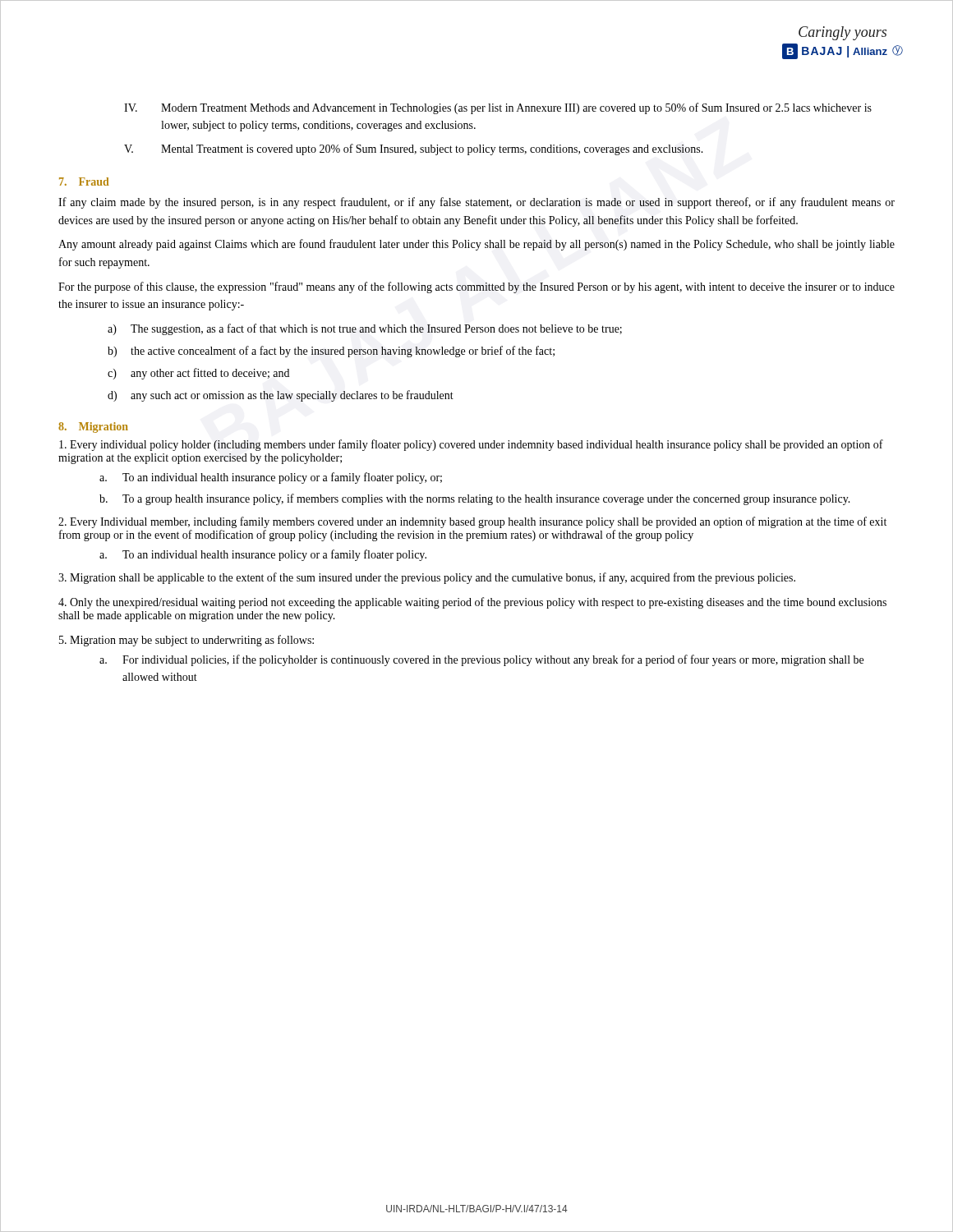Locate the list item that reads "c)any other act fitted to deceive;"
Viewport: 953px width, 1232px height.
(198, 374)
